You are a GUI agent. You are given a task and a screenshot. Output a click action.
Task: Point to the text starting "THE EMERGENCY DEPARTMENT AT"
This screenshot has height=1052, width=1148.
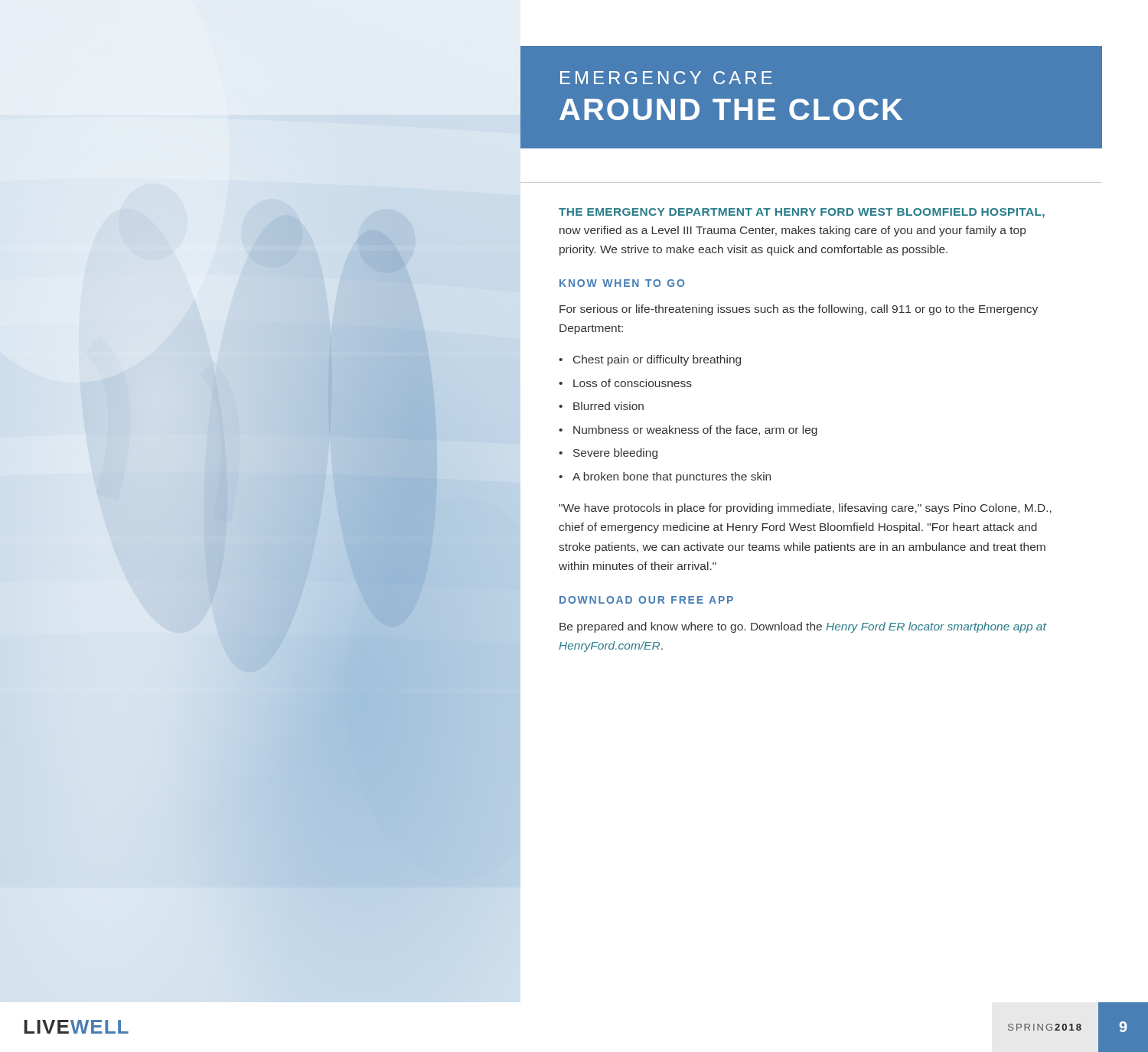click(802, 230)
